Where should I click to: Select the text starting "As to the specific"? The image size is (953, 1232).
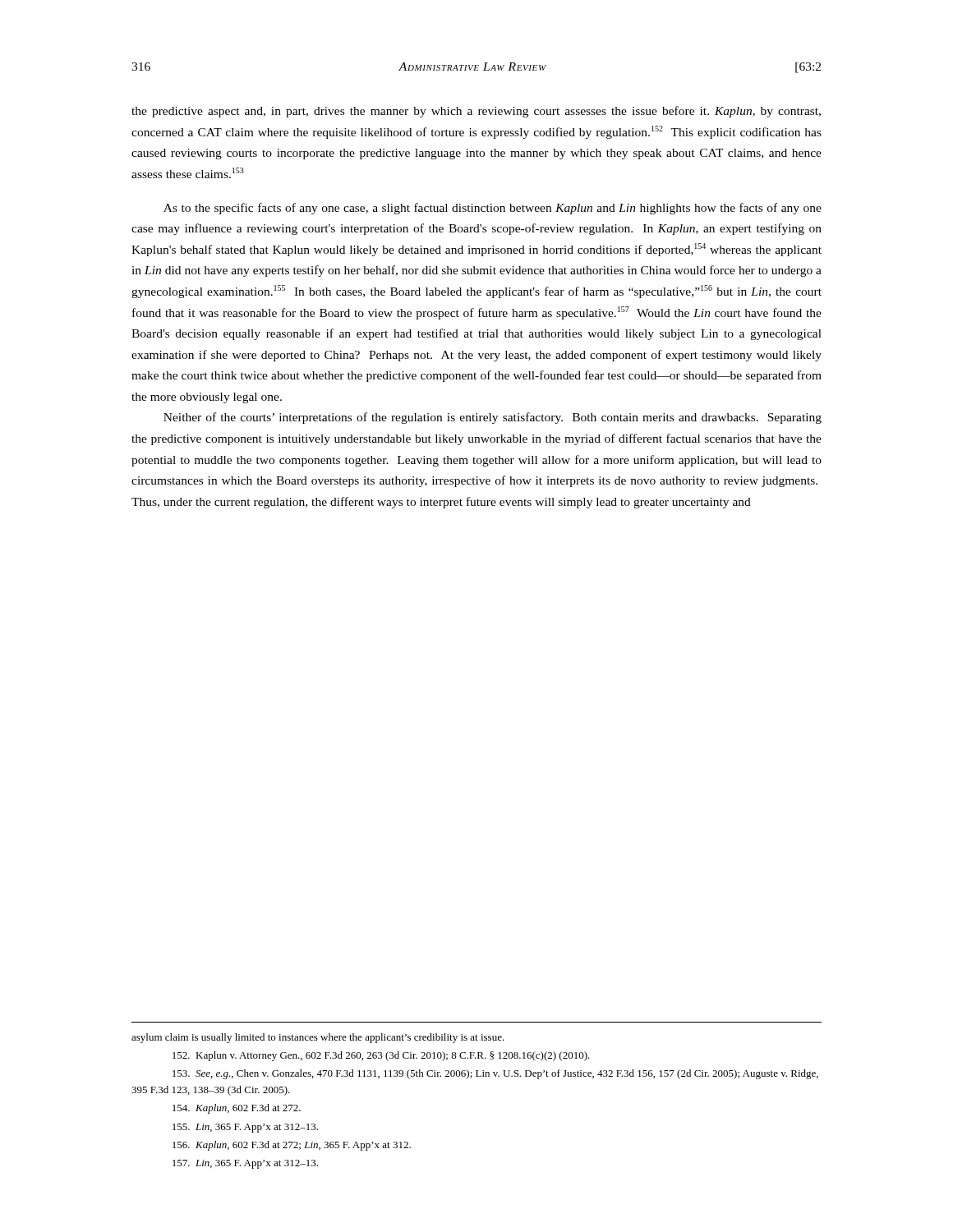tap(476, 302)
